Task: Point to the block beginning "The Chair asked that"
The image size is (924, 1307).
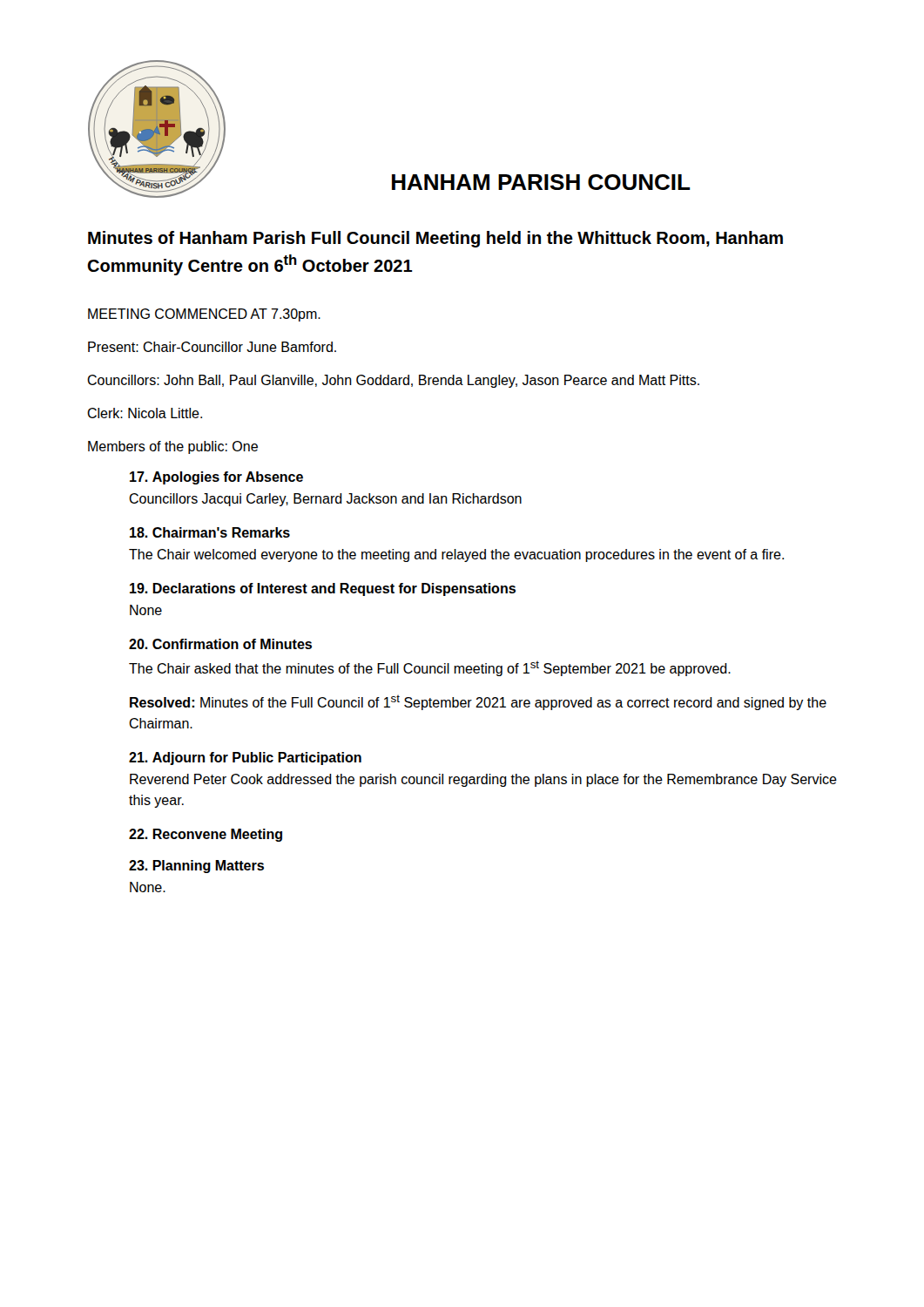Action: (430, 667)
